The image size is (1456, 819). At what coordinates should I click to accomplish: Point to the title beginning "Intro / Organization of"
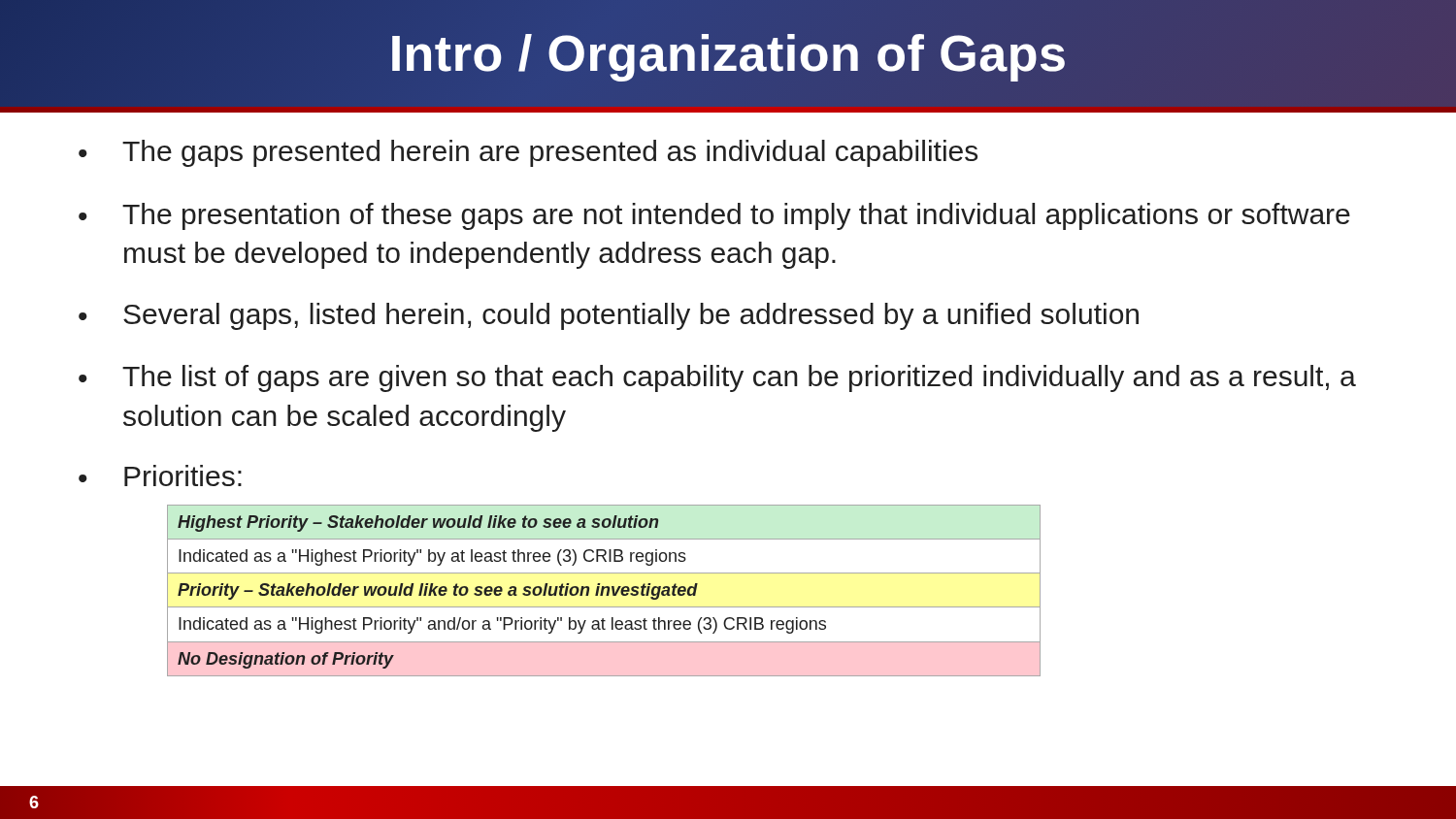pyautogui.click(x=728, y=53)
